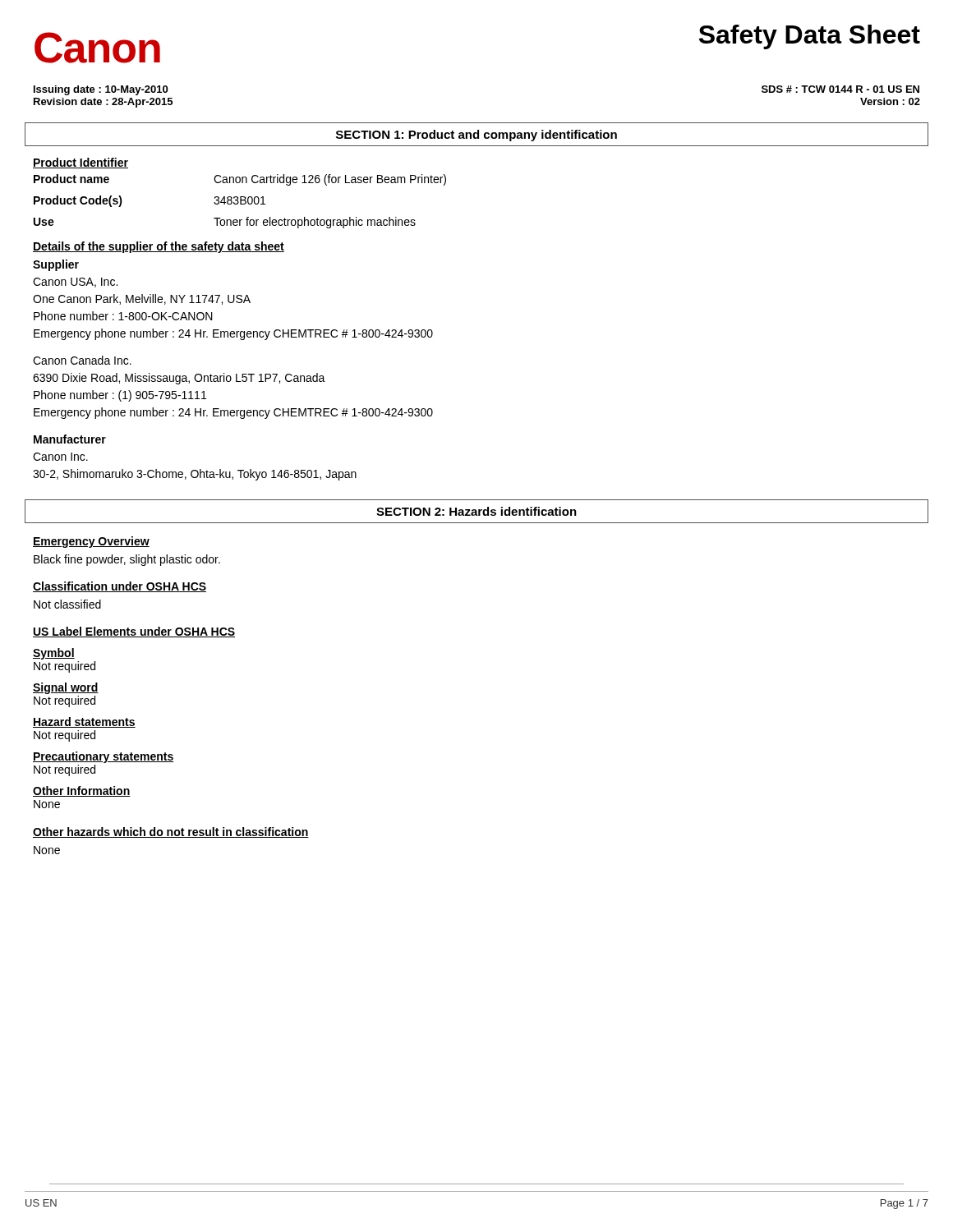Point to the block beginning "Manufacturer Canon Inc."

click(70, 439)
